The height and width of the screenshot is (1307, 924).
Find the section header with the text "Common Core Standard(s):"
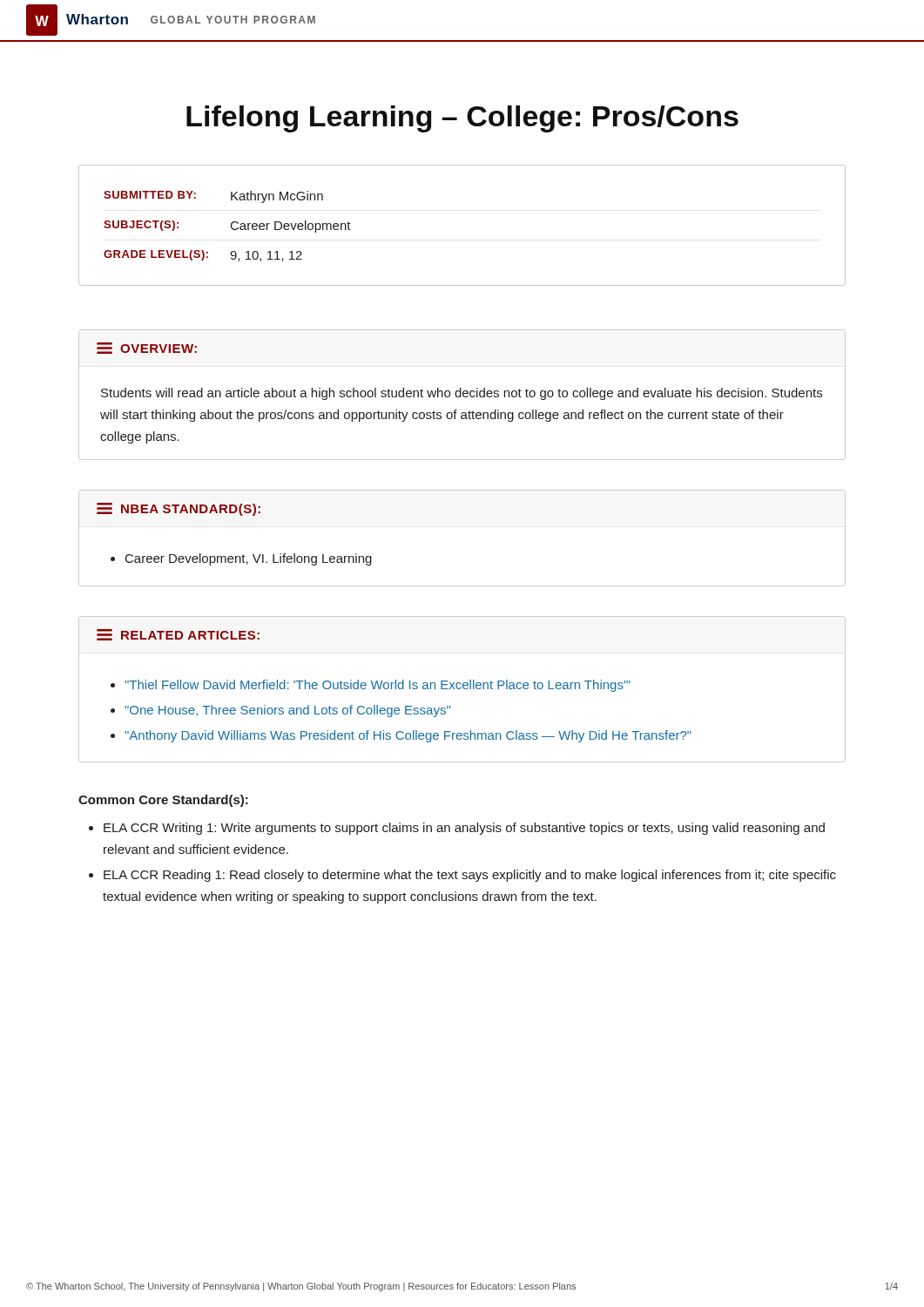[164, 800]
